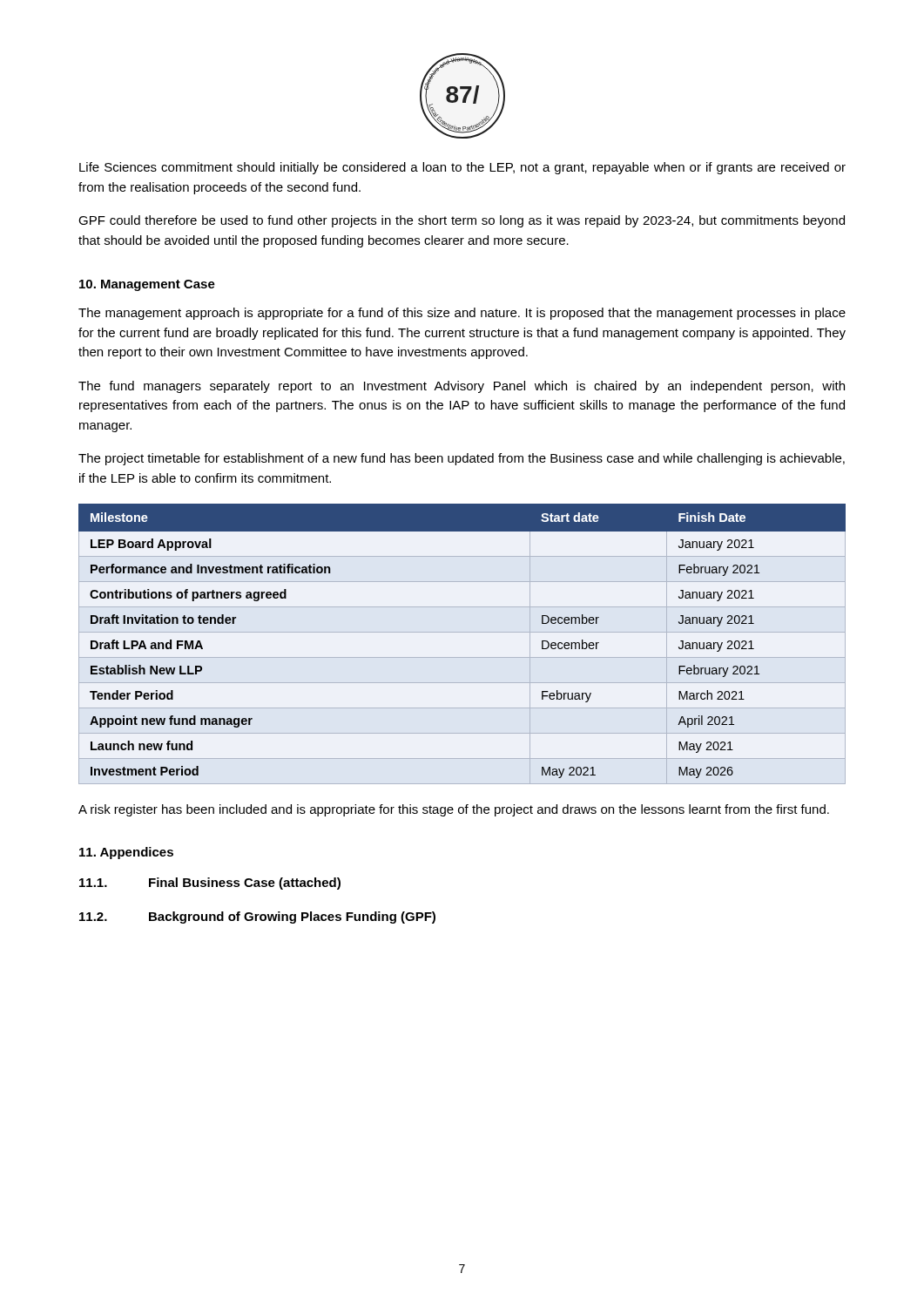Click the passage that begins "The fund managers separately report to"
The width and height of the screenshot is (924, 1307).
(x=462, y=405)
